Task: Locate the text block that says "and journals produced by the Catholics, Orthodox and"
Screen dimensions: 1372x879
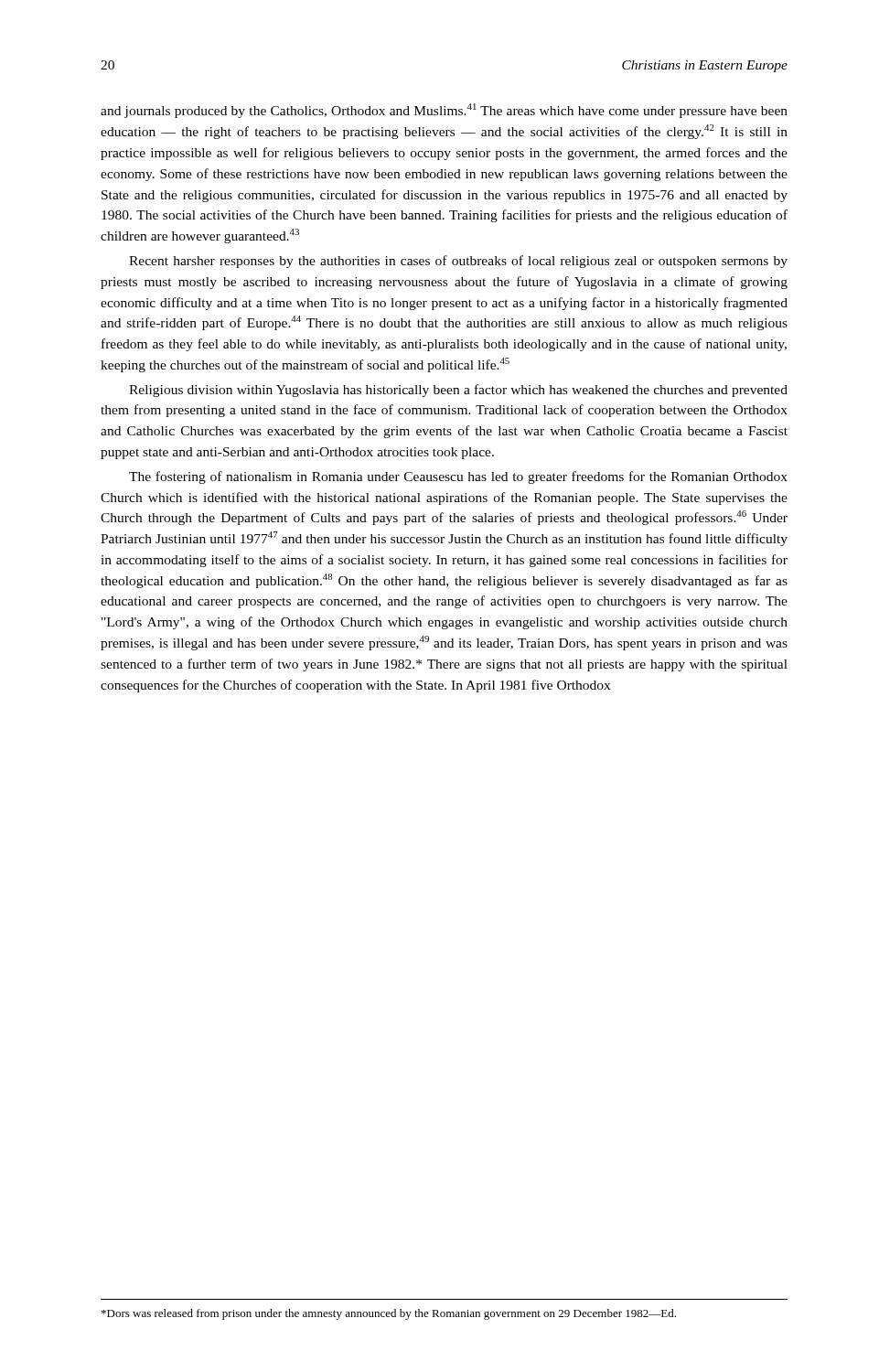Action: tap(444, 172)
